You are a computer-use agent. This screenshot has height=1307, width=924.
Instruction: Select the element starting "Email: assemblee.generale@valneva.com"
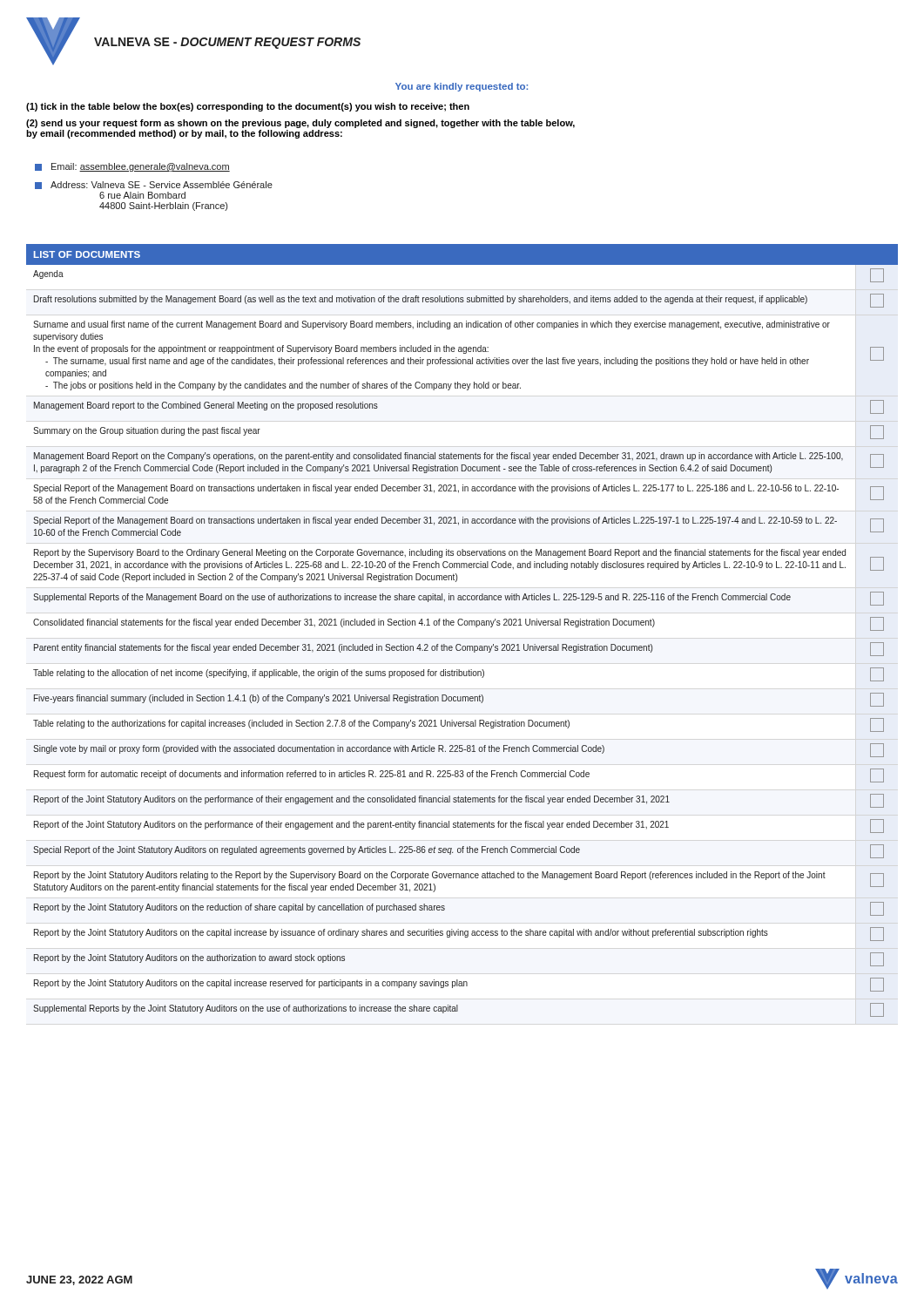pyautogui.click(x=132, y=166)
